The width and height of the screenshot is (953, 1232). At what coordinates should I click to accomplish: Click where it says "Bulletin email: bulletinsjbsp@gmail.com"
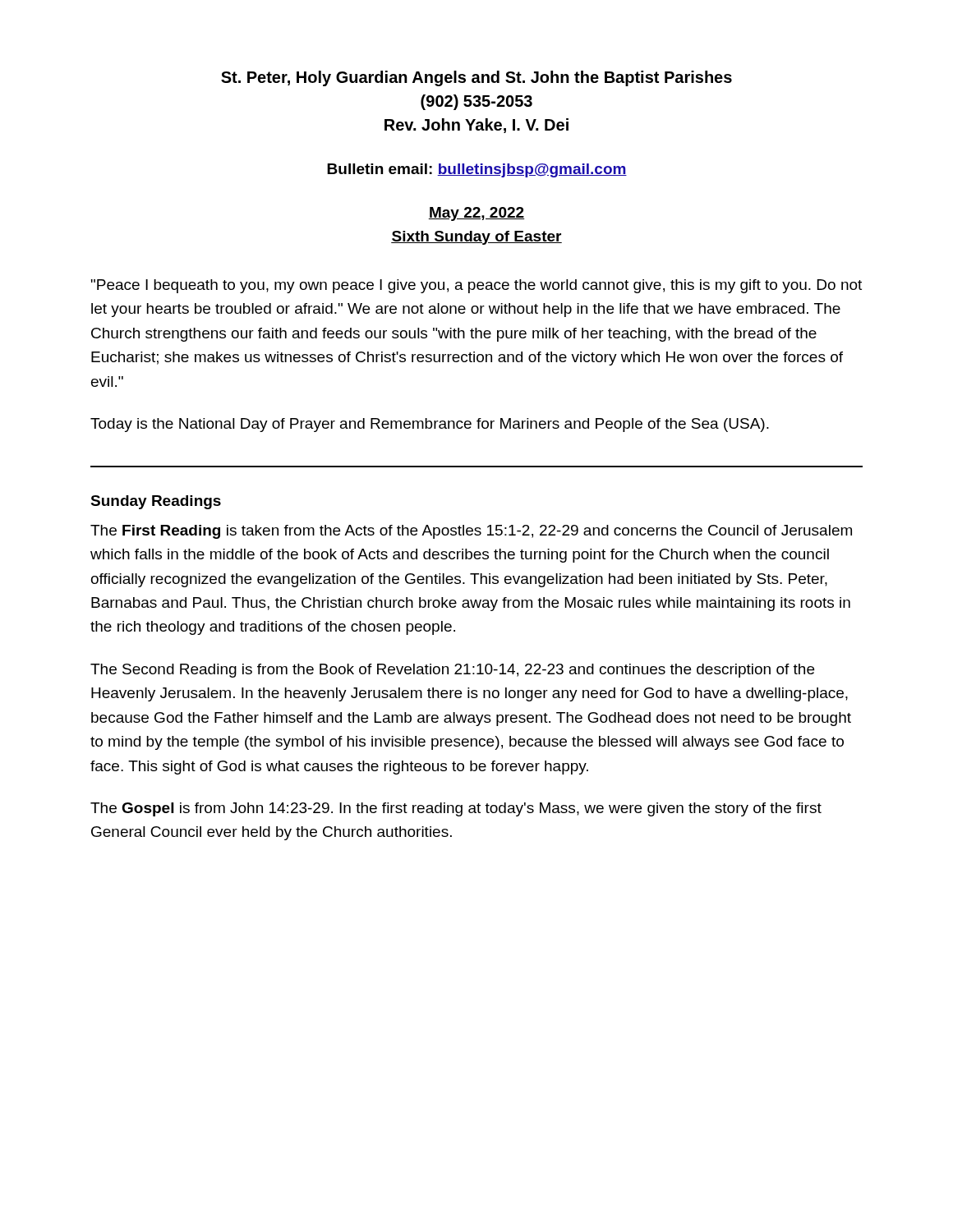tap(476, 169)
